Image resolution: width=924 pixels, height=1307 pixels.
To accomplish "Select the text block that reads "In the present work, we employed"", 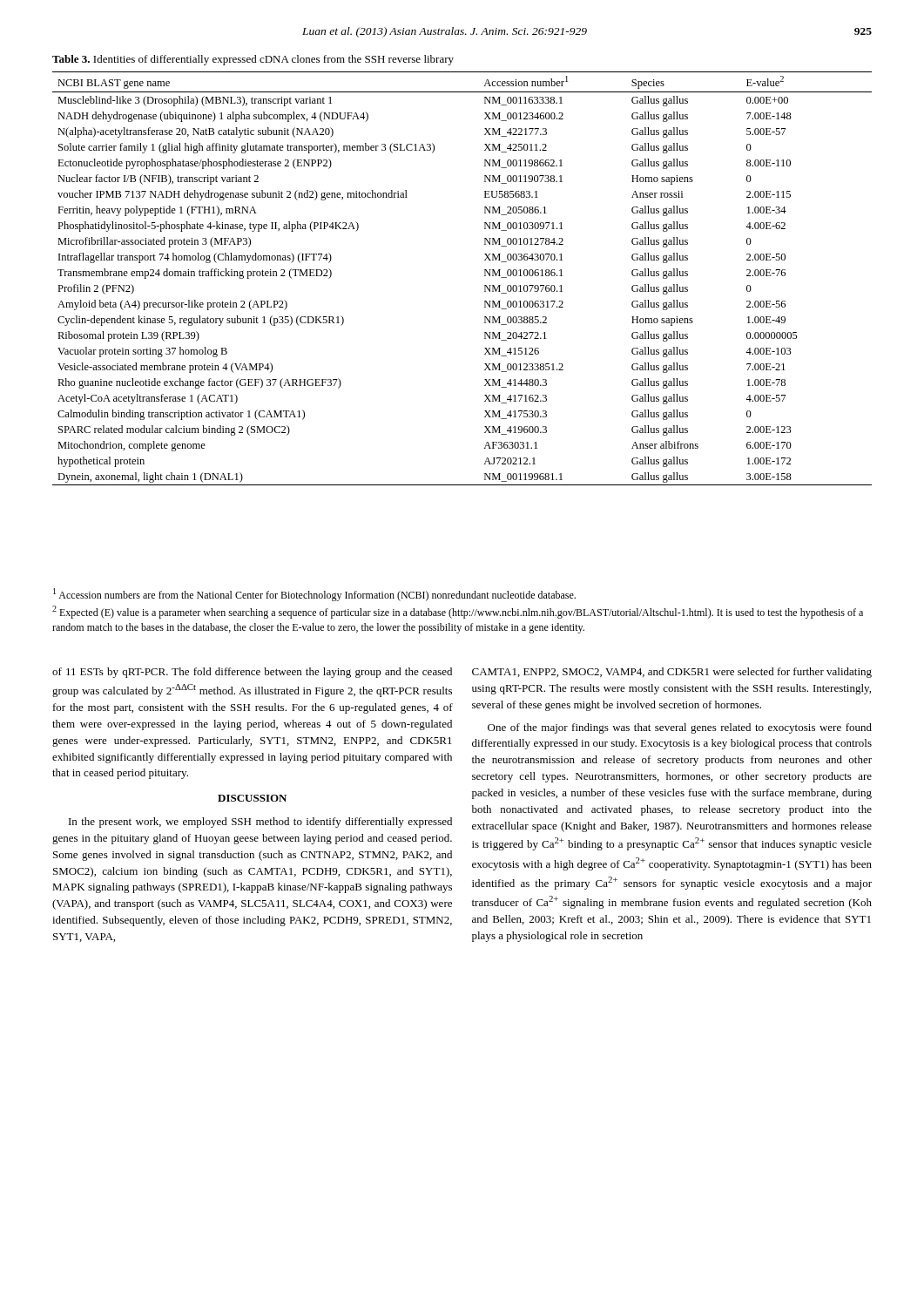I will 252,880.
